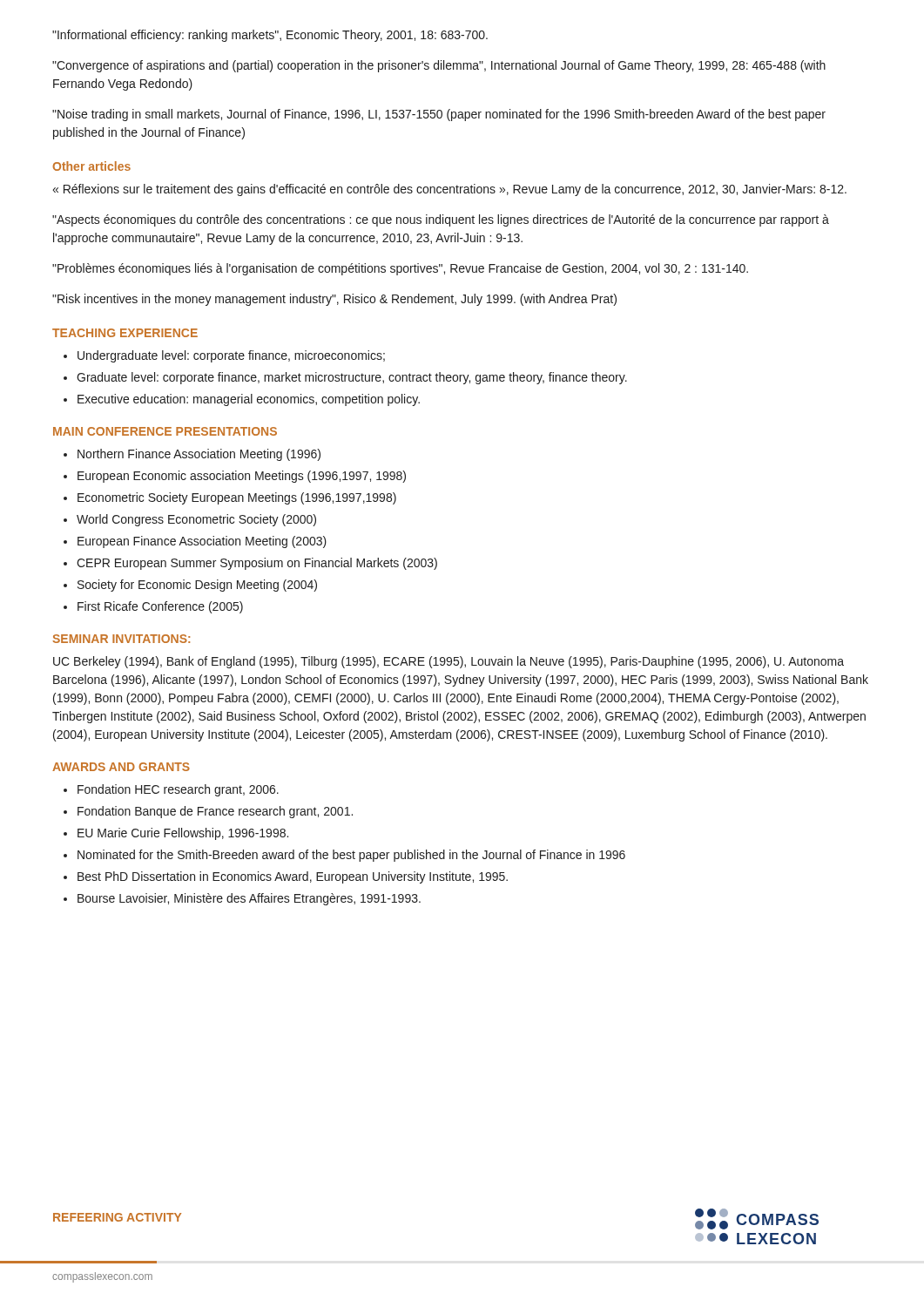The height and width of the screenshot is (1307, 924).
Task: Click on the list item containing "Econometric Society European Meetings (1996,1997,1998)"
Action: [237, 498]
